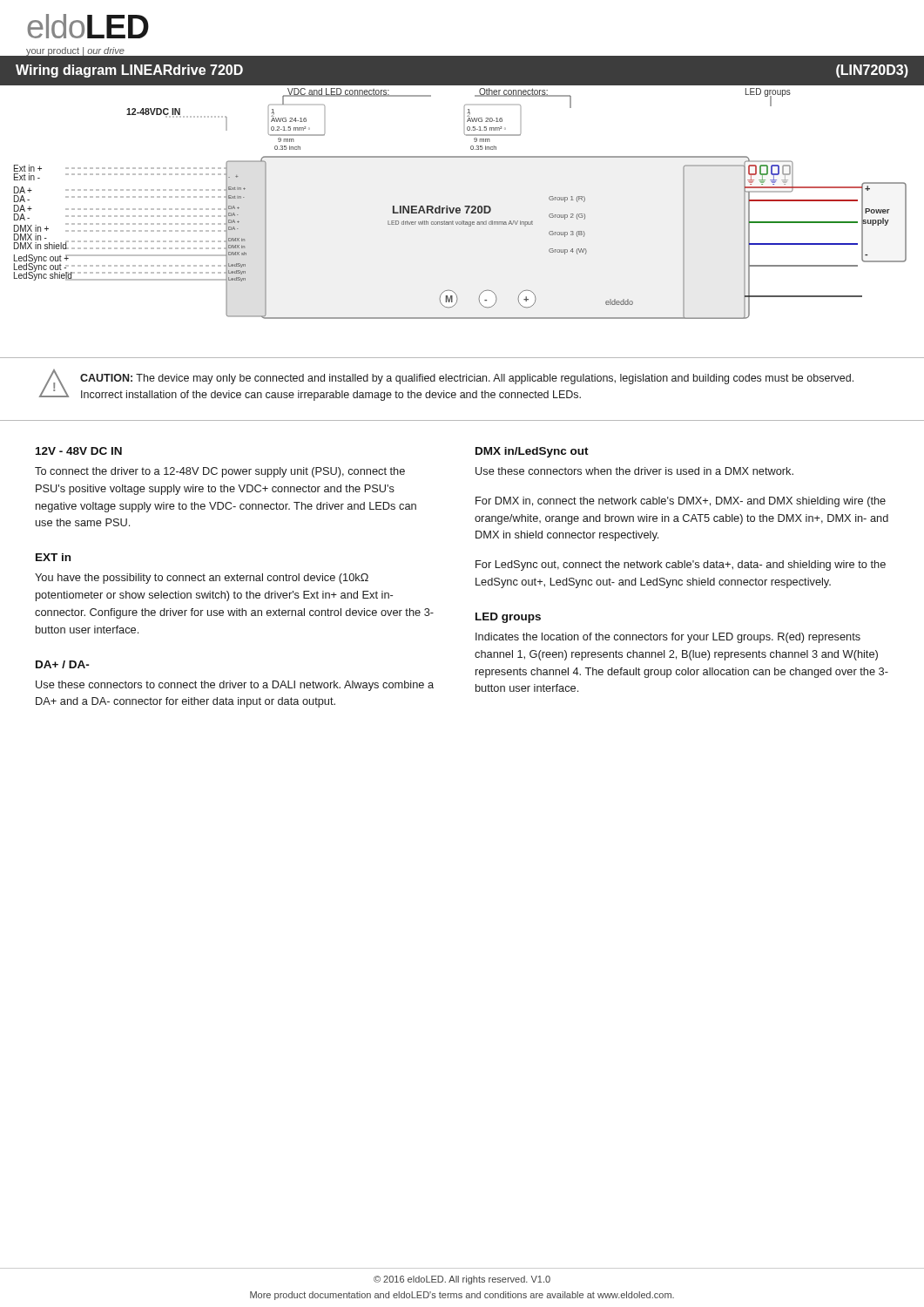Find the block starting "Wiring diagram LINEARdrive"
The width and height of the screenshot is (924, 1307).
131,71
